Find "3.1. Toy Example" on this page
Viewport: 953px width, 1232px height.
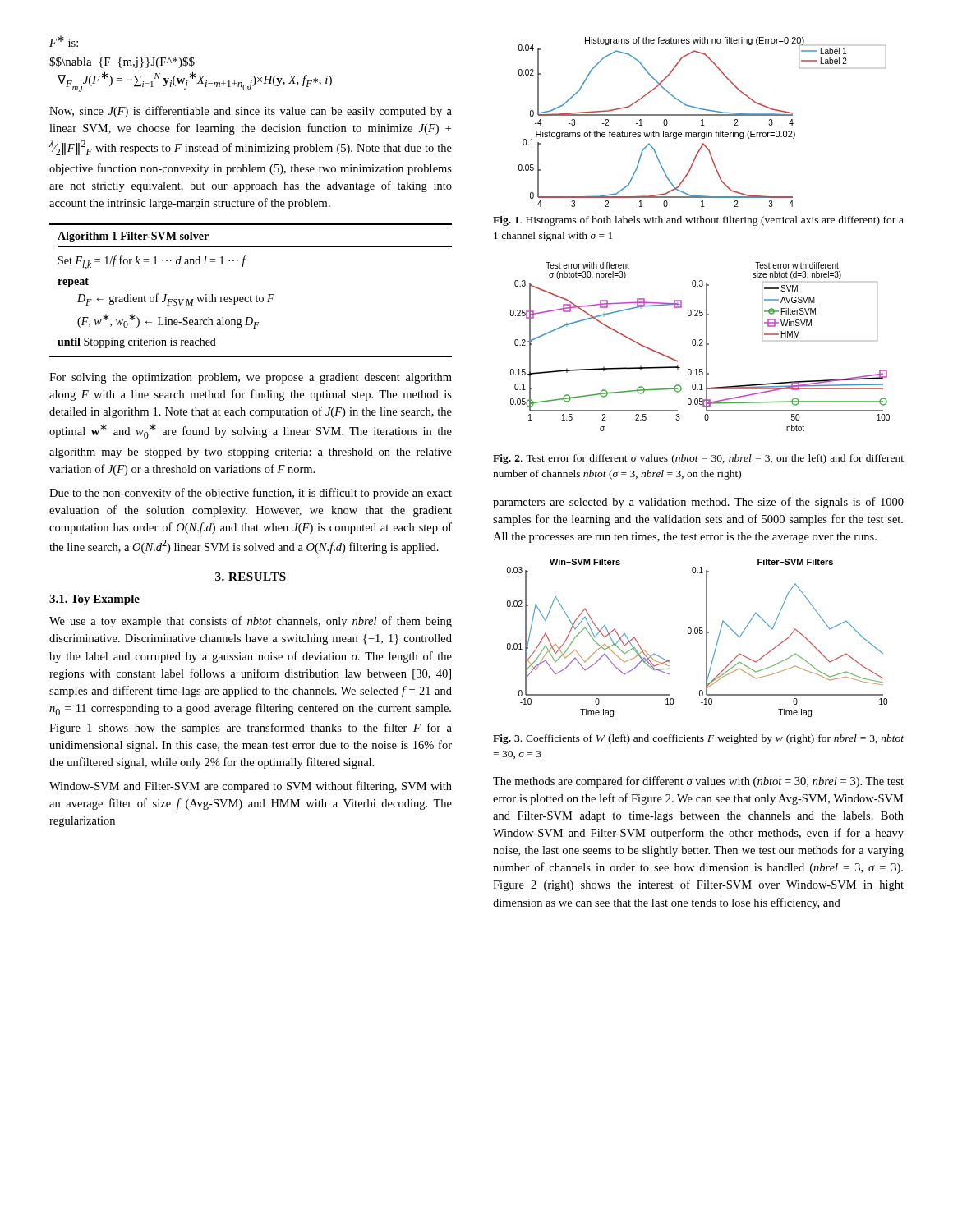pos(94,599)
